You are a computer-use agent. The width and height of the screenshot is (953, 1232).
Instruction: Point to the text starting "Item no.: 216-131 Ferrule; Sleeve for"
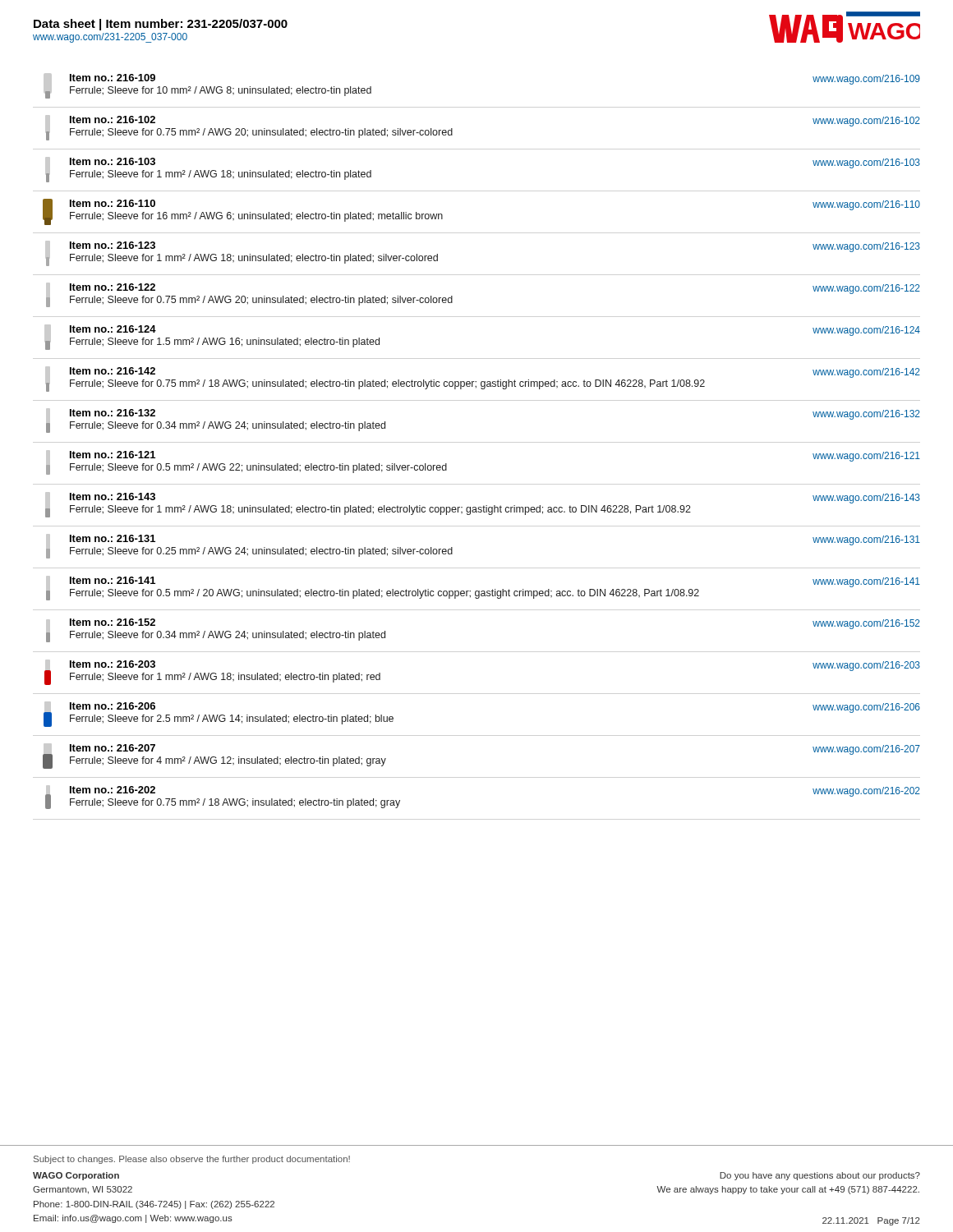point(152,549)
